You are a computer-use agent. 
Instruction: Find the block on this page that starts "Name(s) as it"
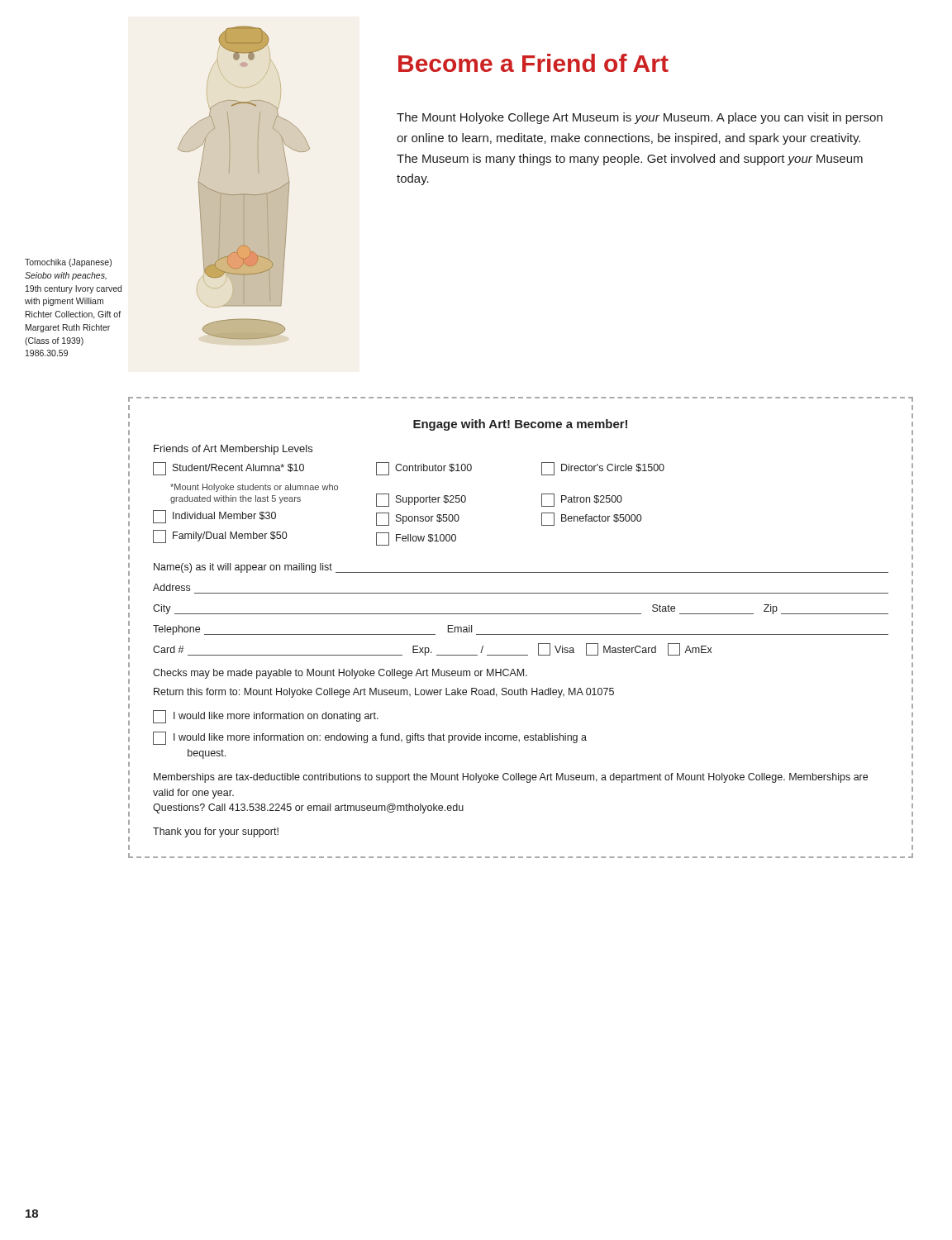(521, 567)
